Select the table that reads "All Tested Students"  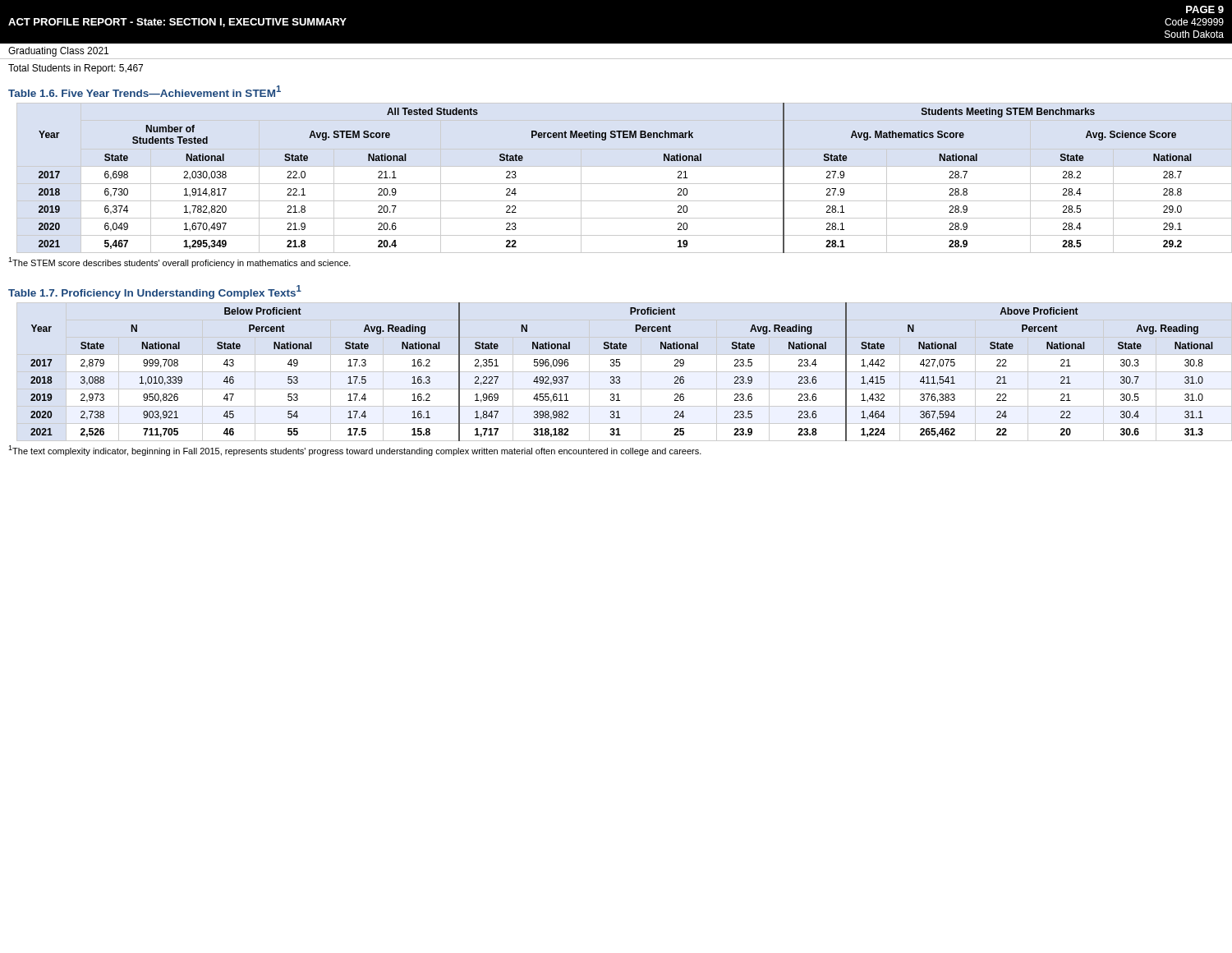pos(616,177)
